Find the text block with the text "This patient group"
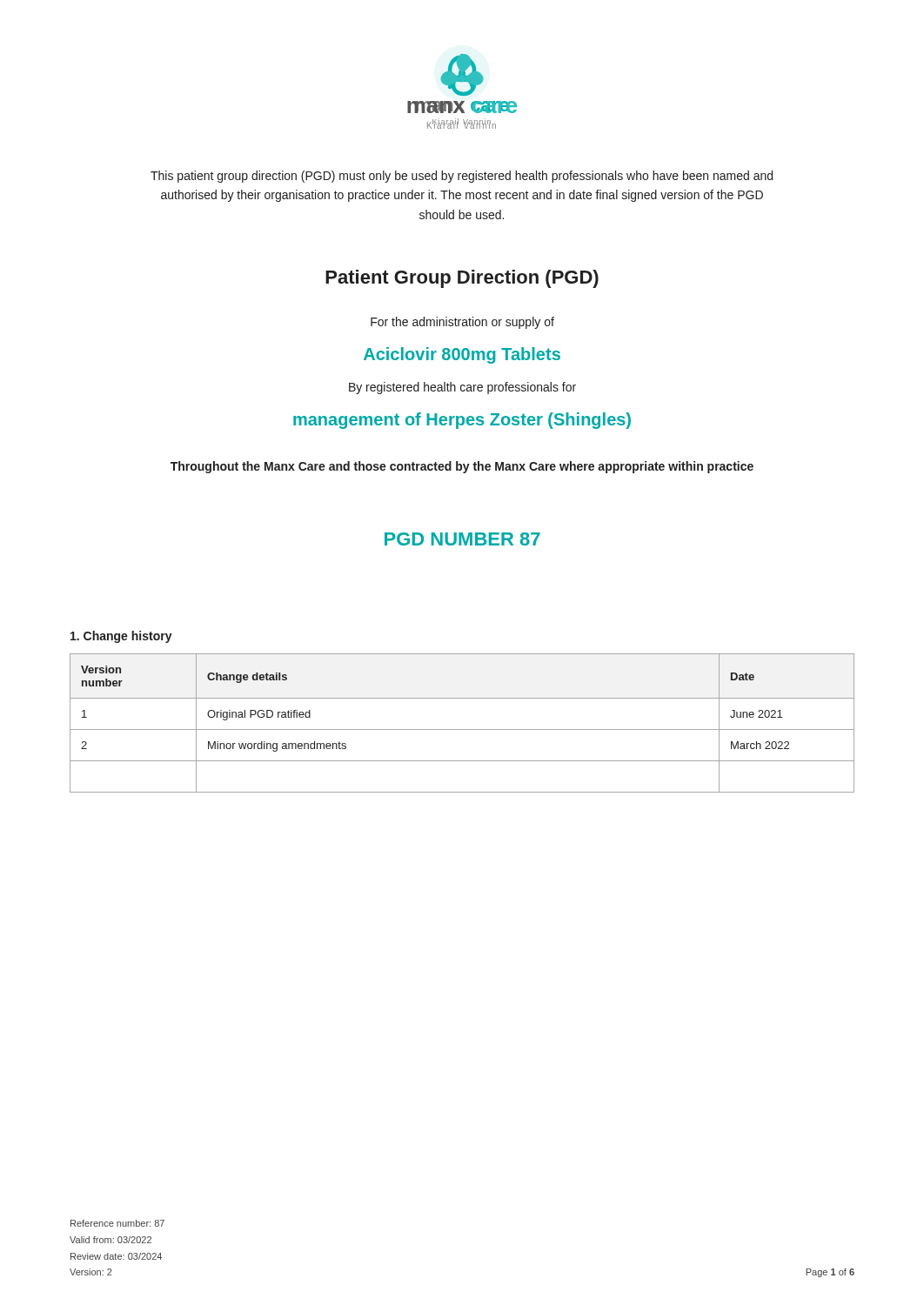The width and height of the screenshot is (924, 1305). pos(462,195)
